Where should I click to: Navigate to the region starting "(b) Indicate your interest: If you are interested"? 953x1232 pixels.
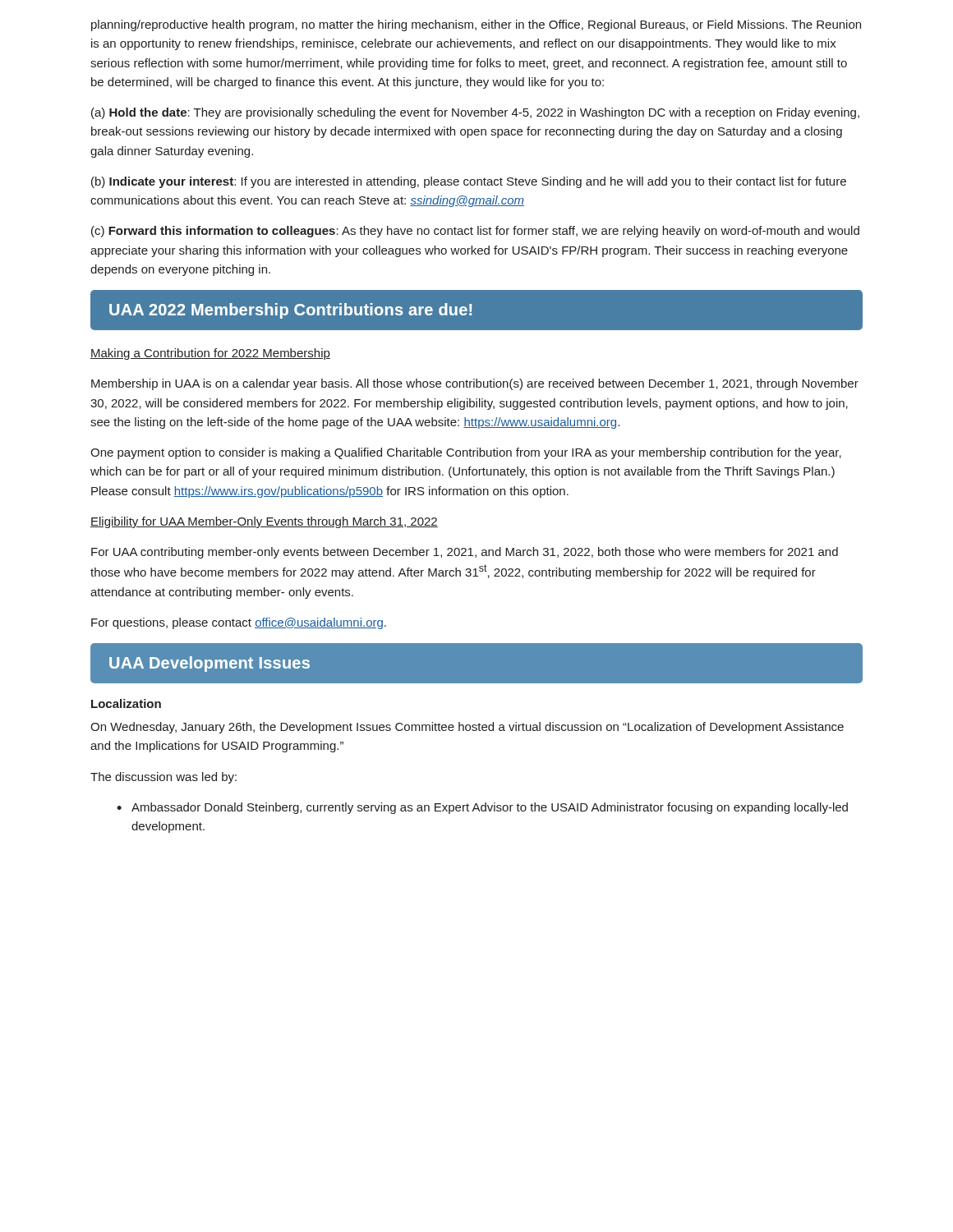tap(468, 190)
